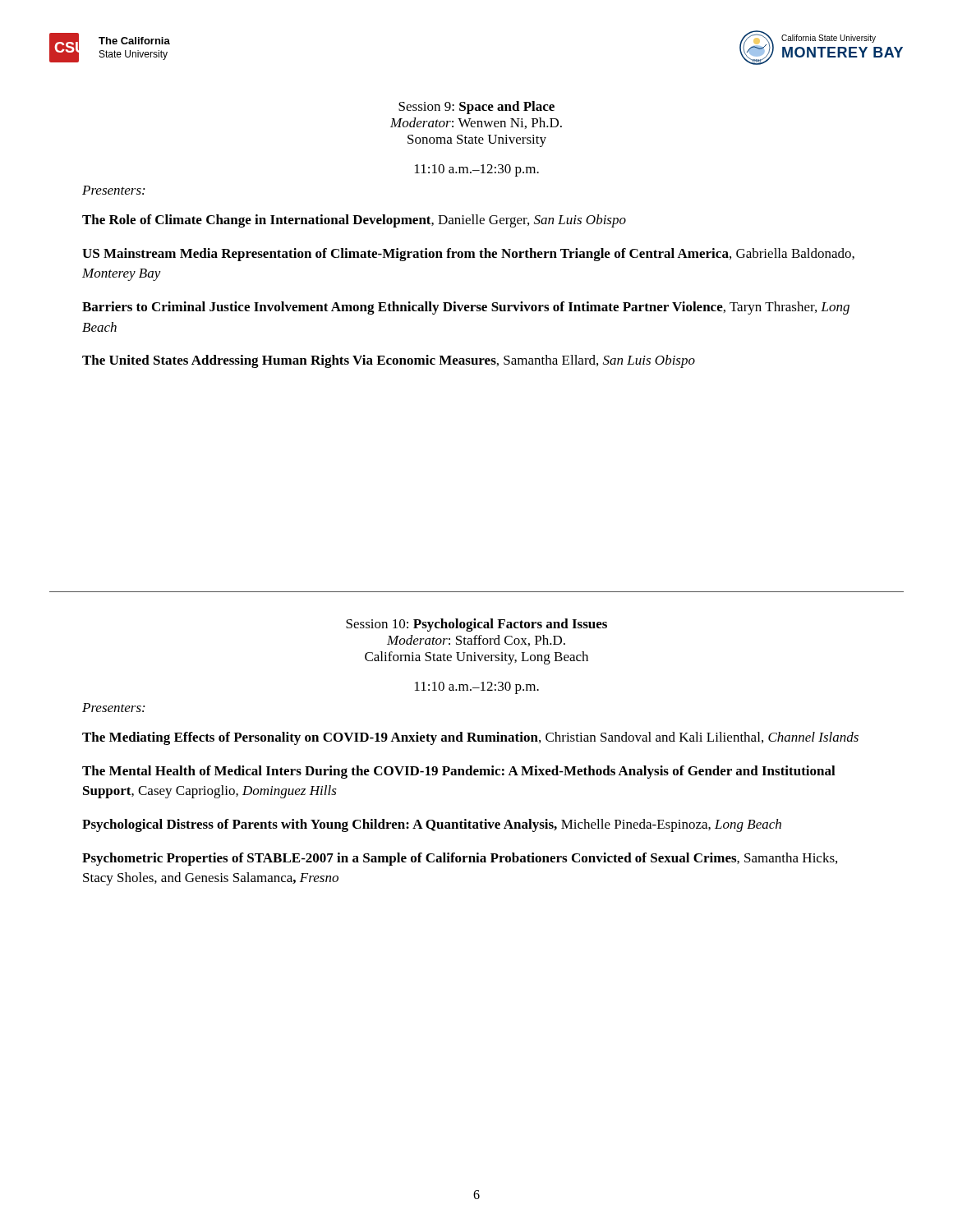Screen dimensions: 1232x953
Task: Select the list item with the text "The Role of Climate Change in International"
Action: (354, 220)
